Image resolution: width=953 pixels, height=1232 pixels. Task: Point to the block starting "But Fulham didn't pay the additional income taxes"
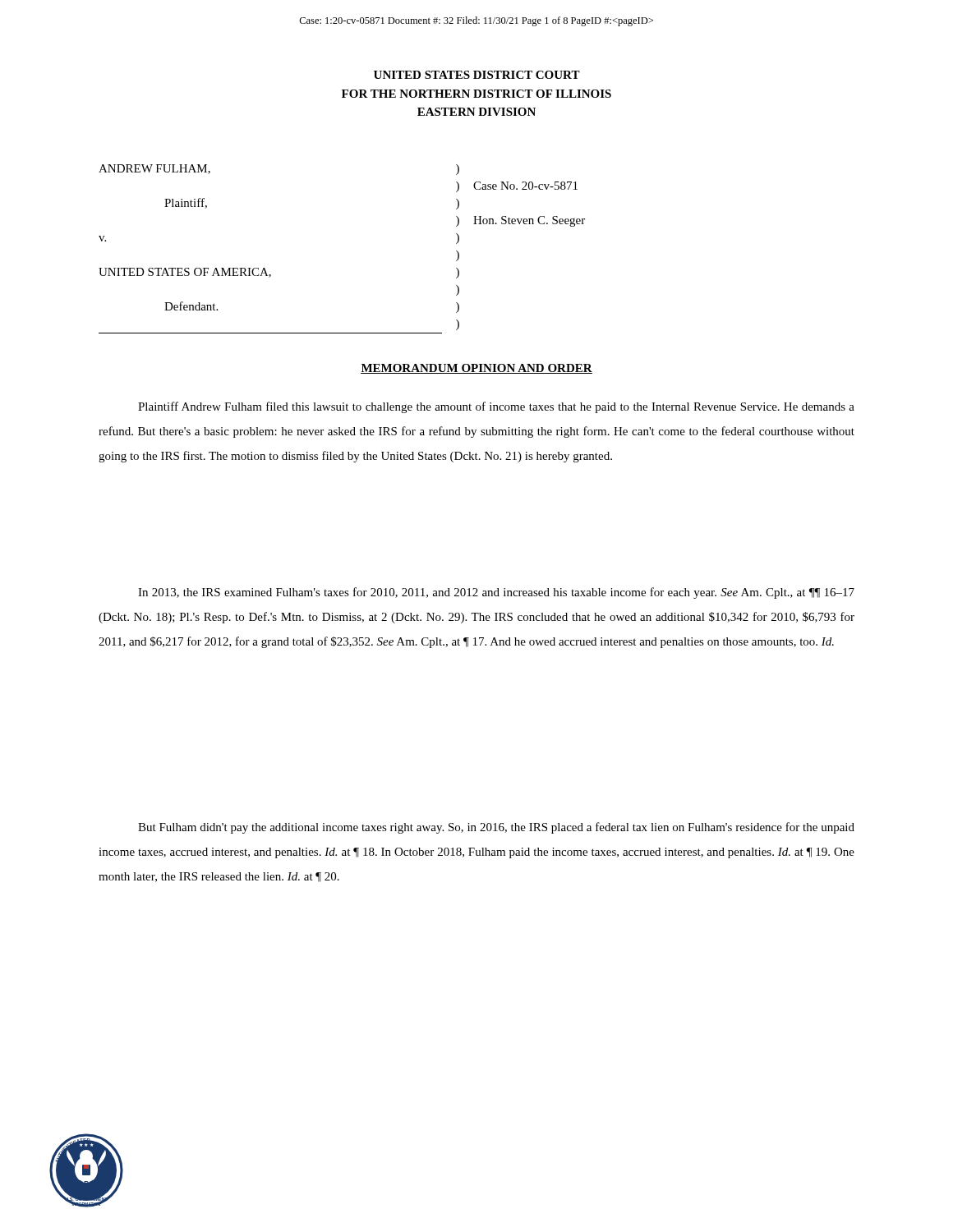pyautogui.click(x=476, y=852)
